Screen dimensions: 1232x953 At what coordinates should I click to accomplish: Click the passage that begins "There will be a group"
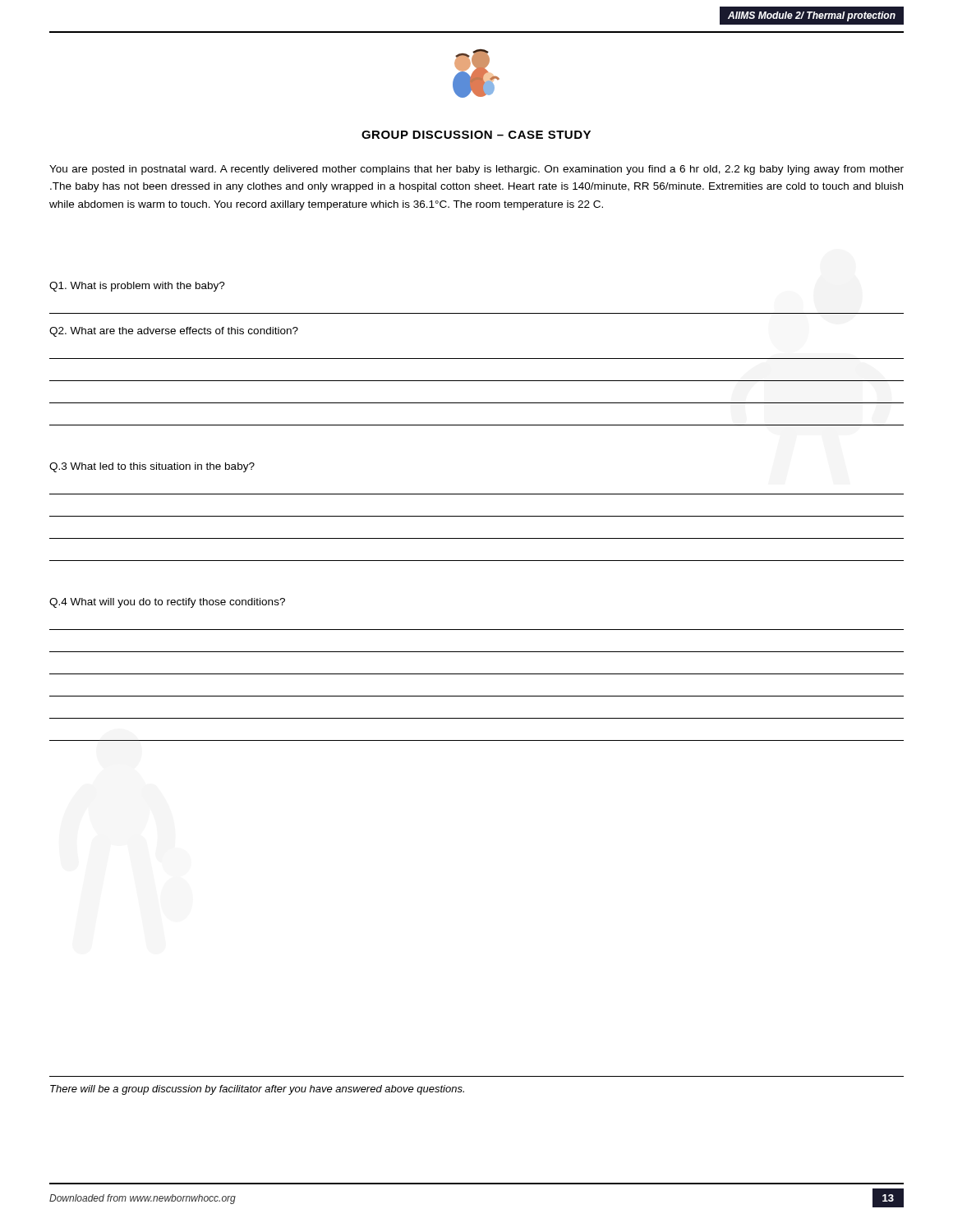(257, 1089)
